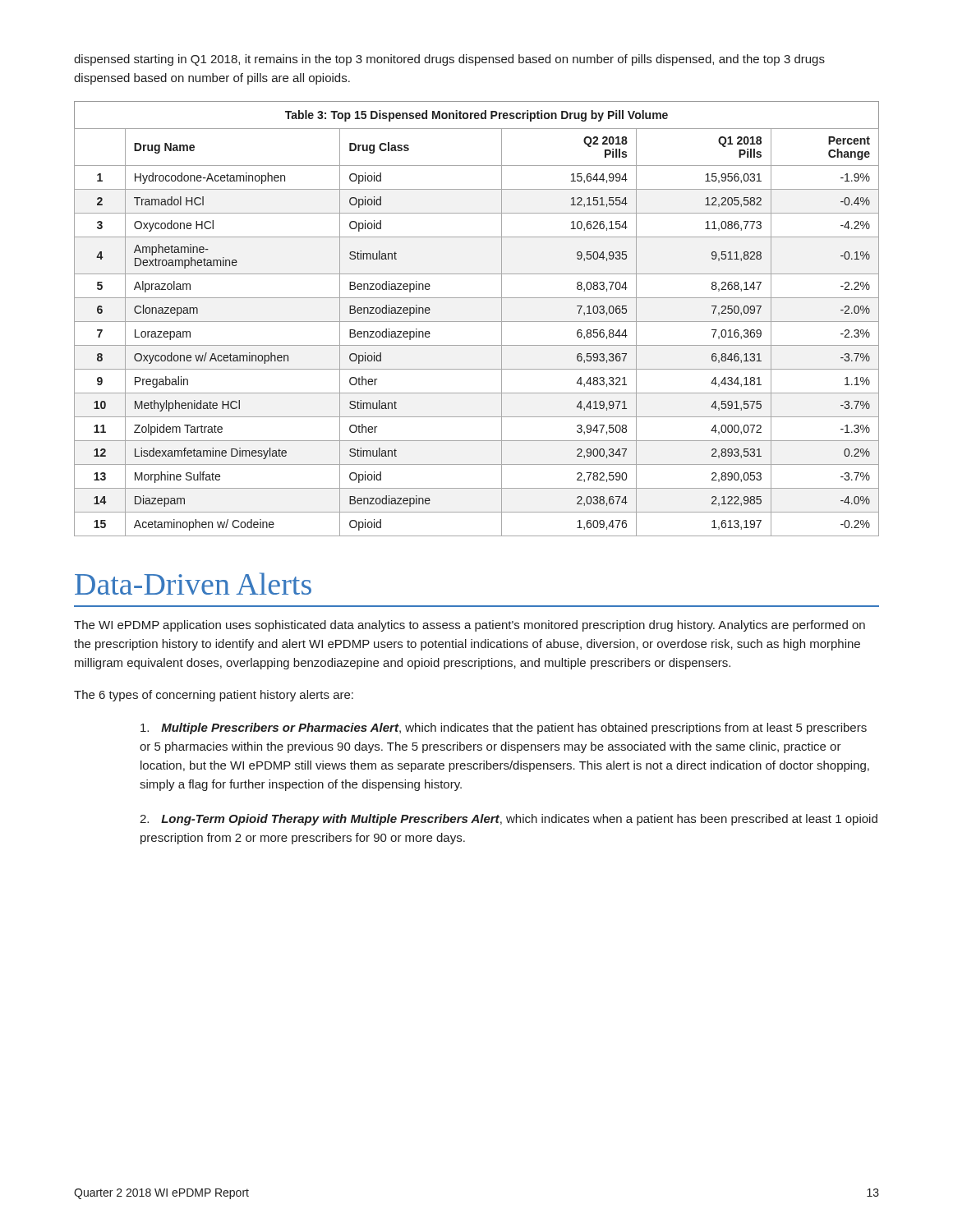This screenshot has width=953, height=1232.
Task: Where is the passage that starts "The WI ePDMP application uses"?
Action: pos(470,643)
